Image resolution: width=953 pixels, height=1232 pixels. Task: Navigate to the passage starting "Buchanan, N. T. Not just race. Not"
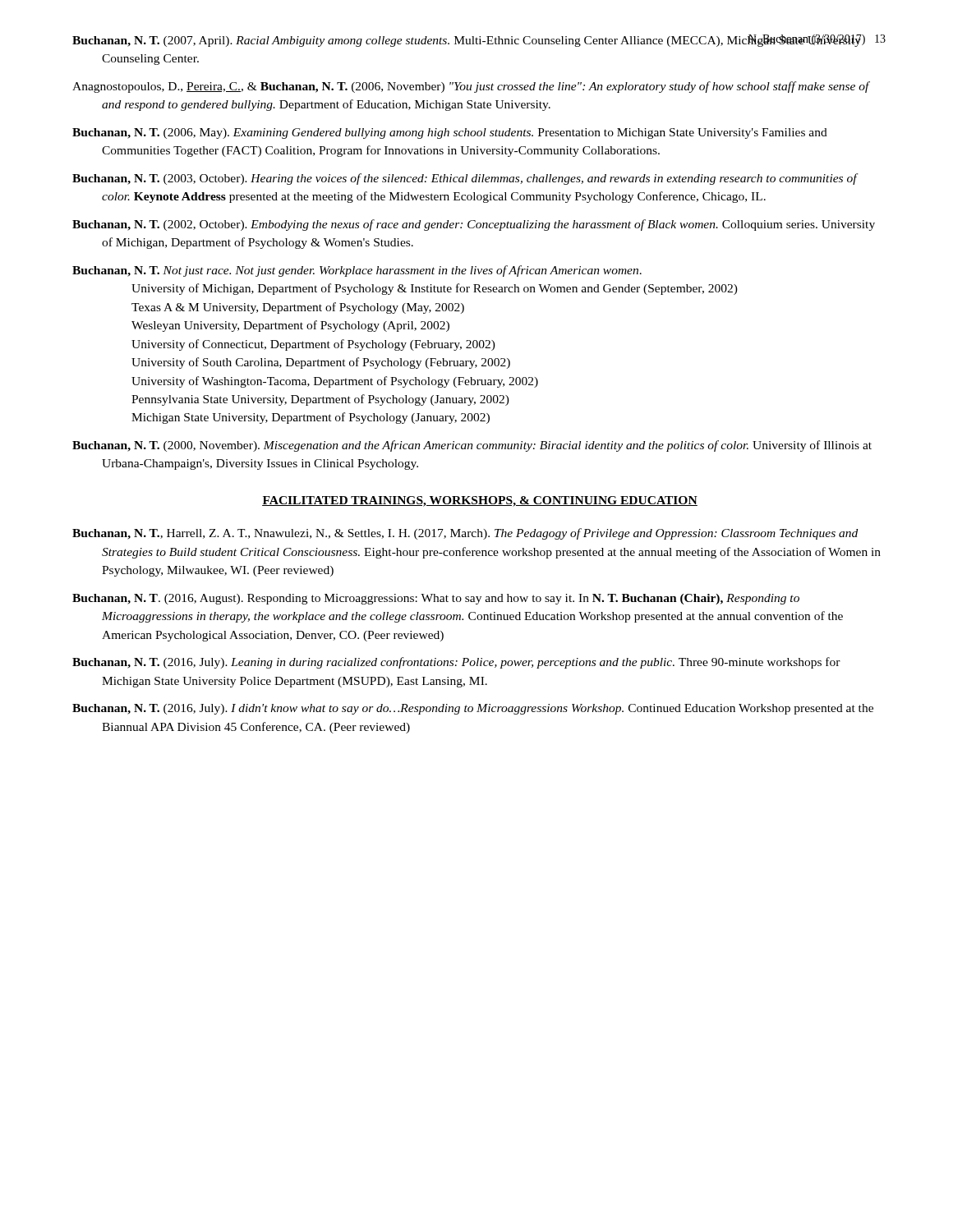pos(480,345)
